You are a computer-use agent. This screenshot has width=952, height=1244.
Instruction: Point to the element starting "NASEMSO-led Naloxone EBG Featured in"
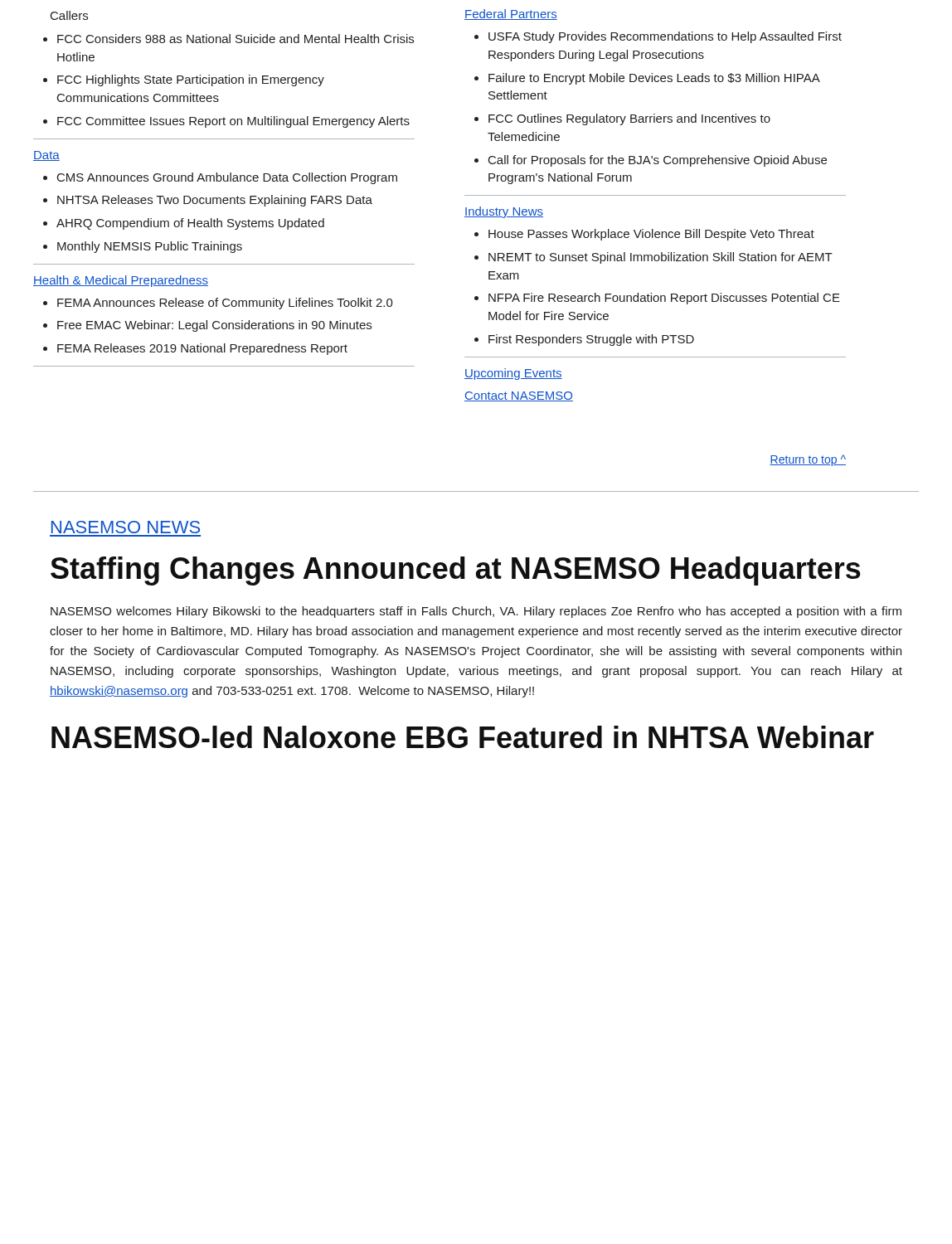click(462, 738)
